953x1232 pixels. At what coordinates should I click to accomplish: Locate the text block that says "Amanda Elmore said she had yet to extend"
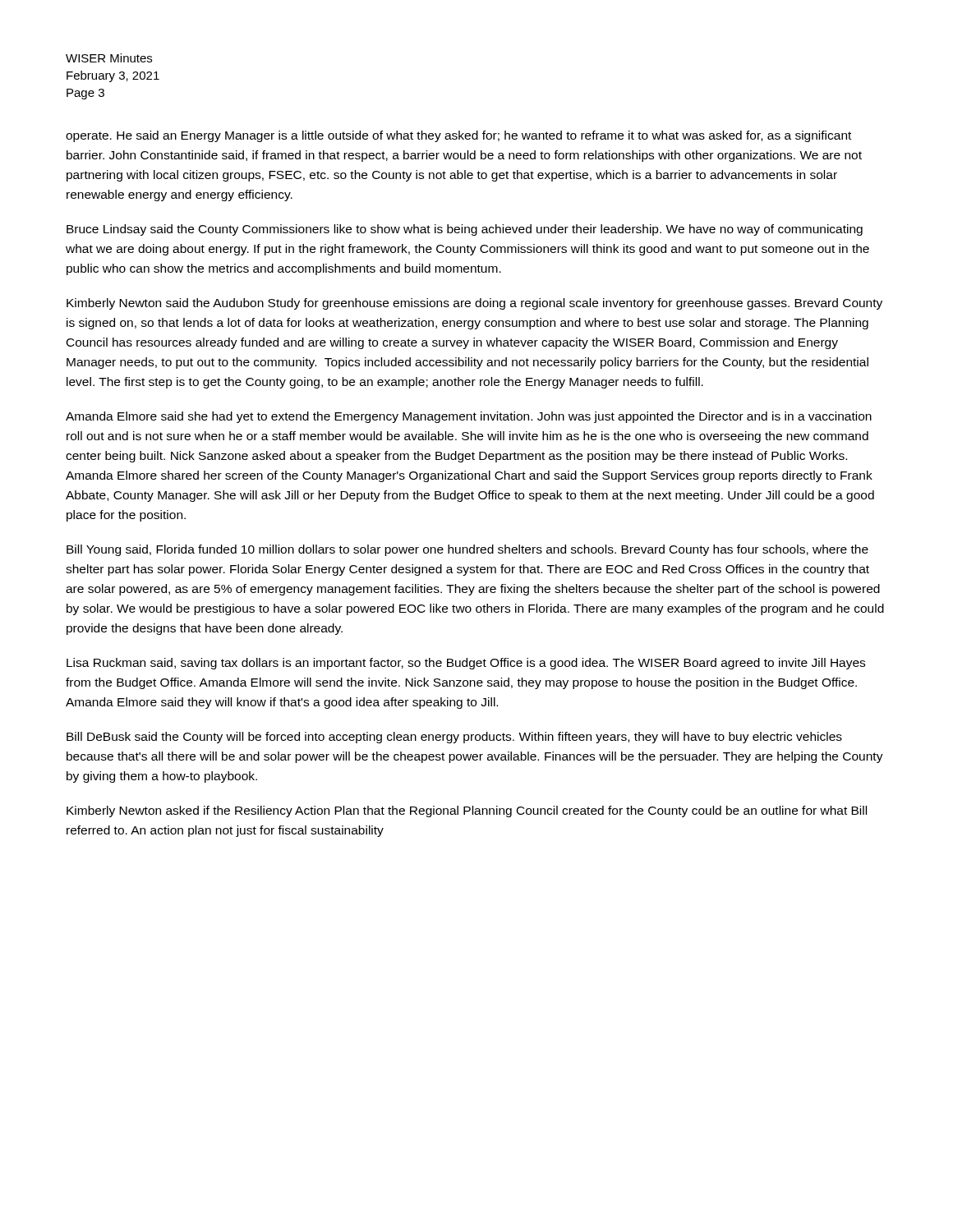click(470, 465)
